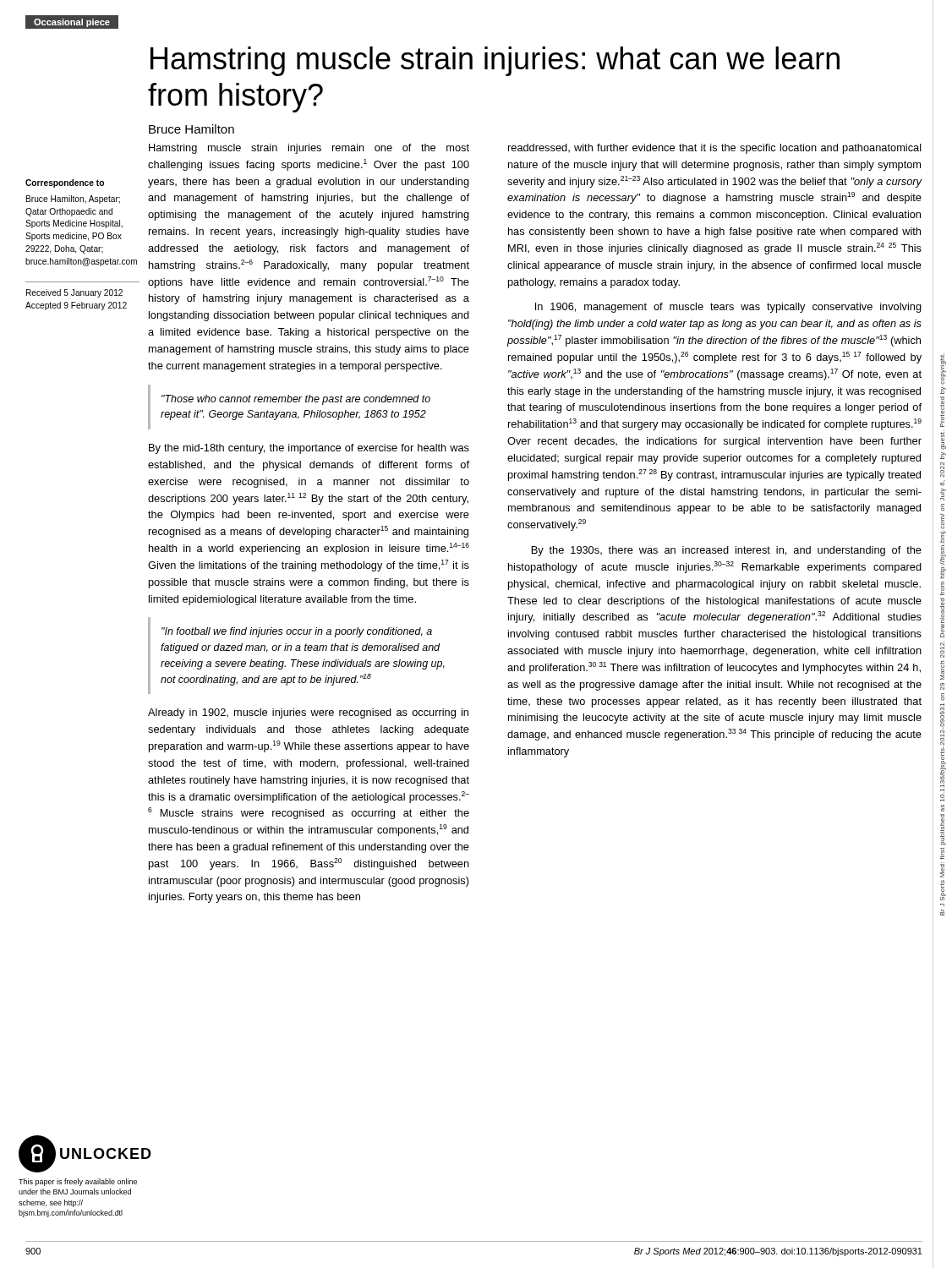This screenshot has width=952, height=1268.
Task: Locate the text block that reads ""Those who cannot remember the"
Action: (x=296, y=407)
